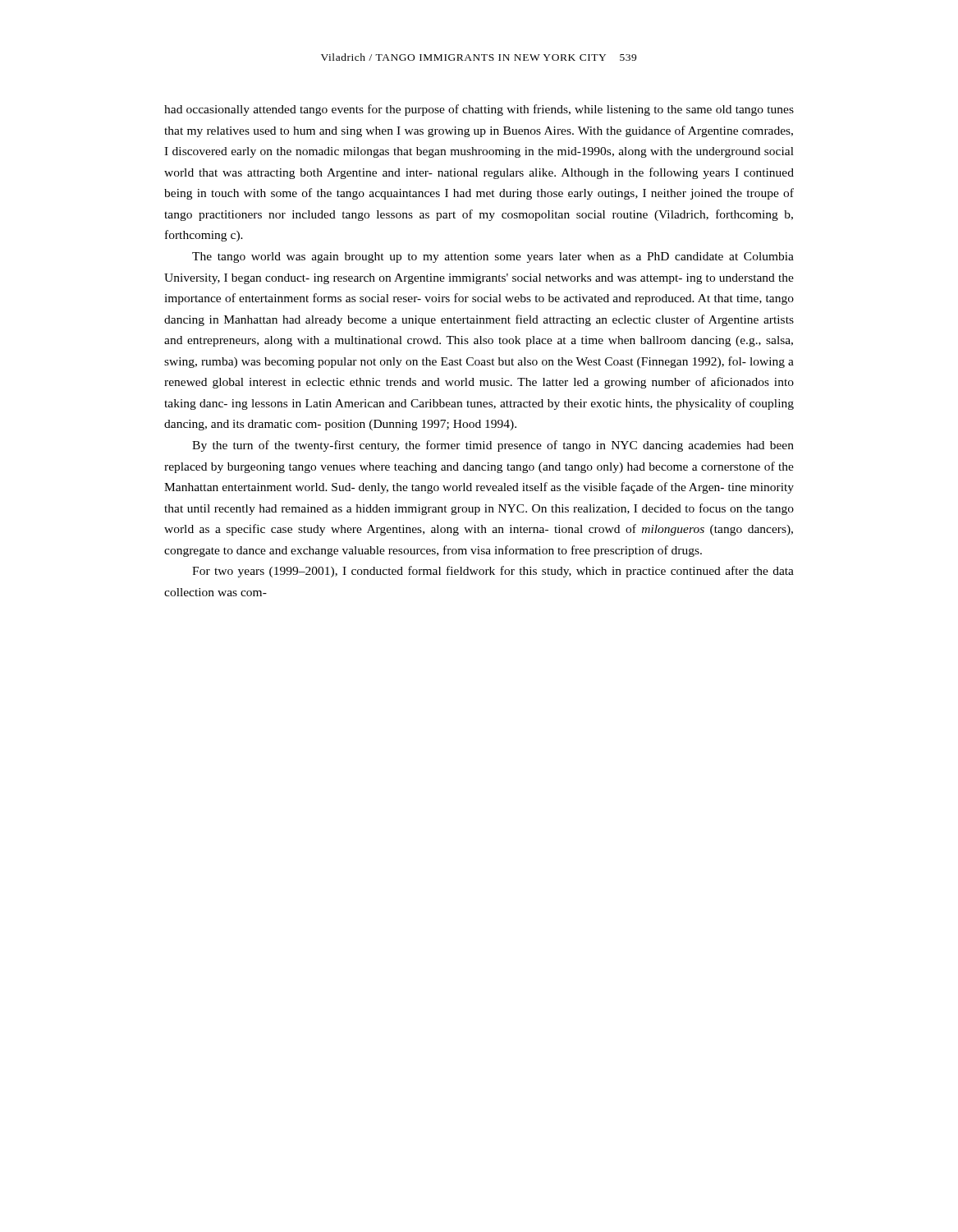Image resolution: width=958 pixels, height=1232 pixels.
Task: Locate the block starting "By the turn of"
Action: (479, 497)
